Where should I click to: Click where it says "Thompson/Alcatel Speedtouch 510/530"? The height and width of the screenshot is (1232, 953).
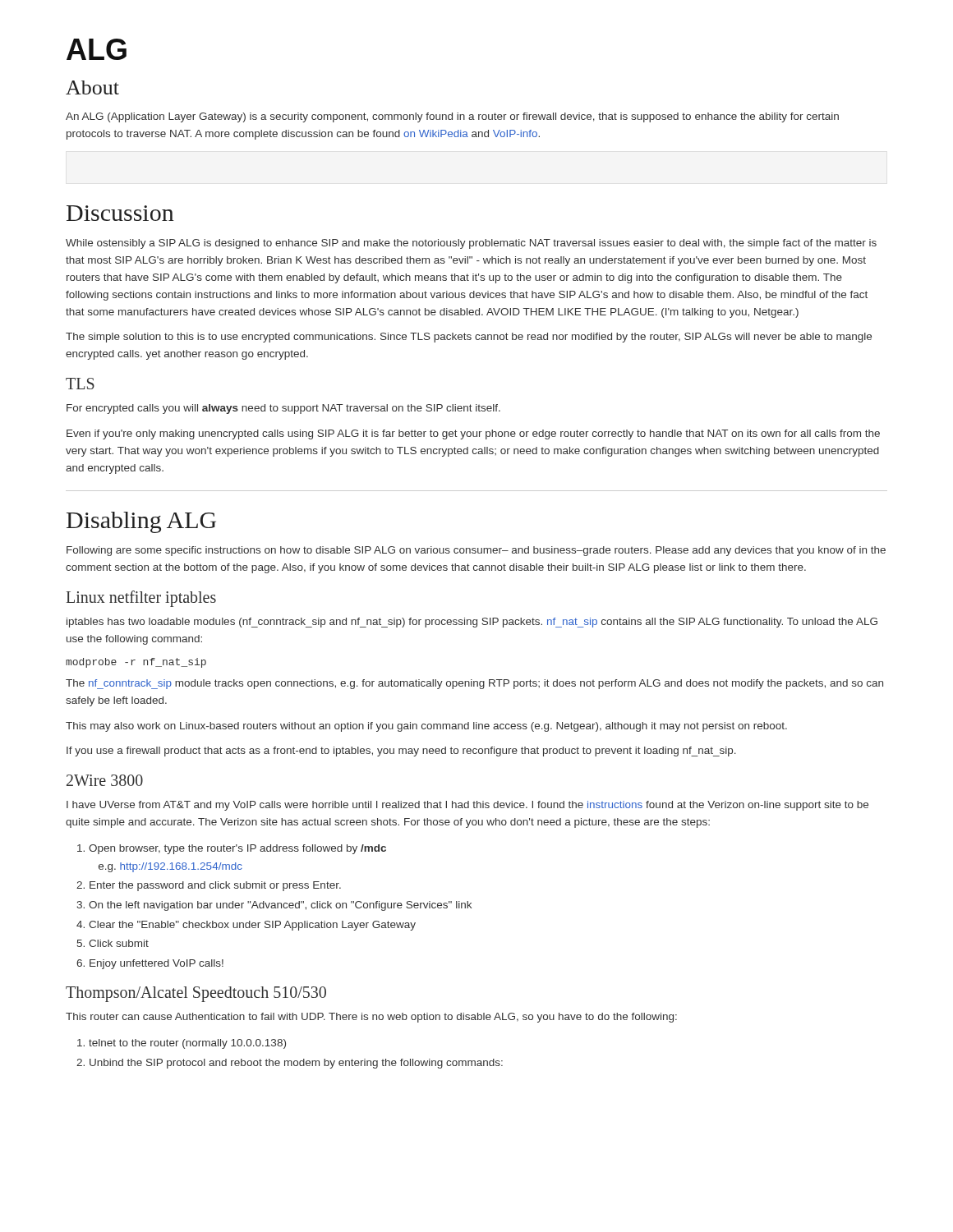click(x=196, y=994)
